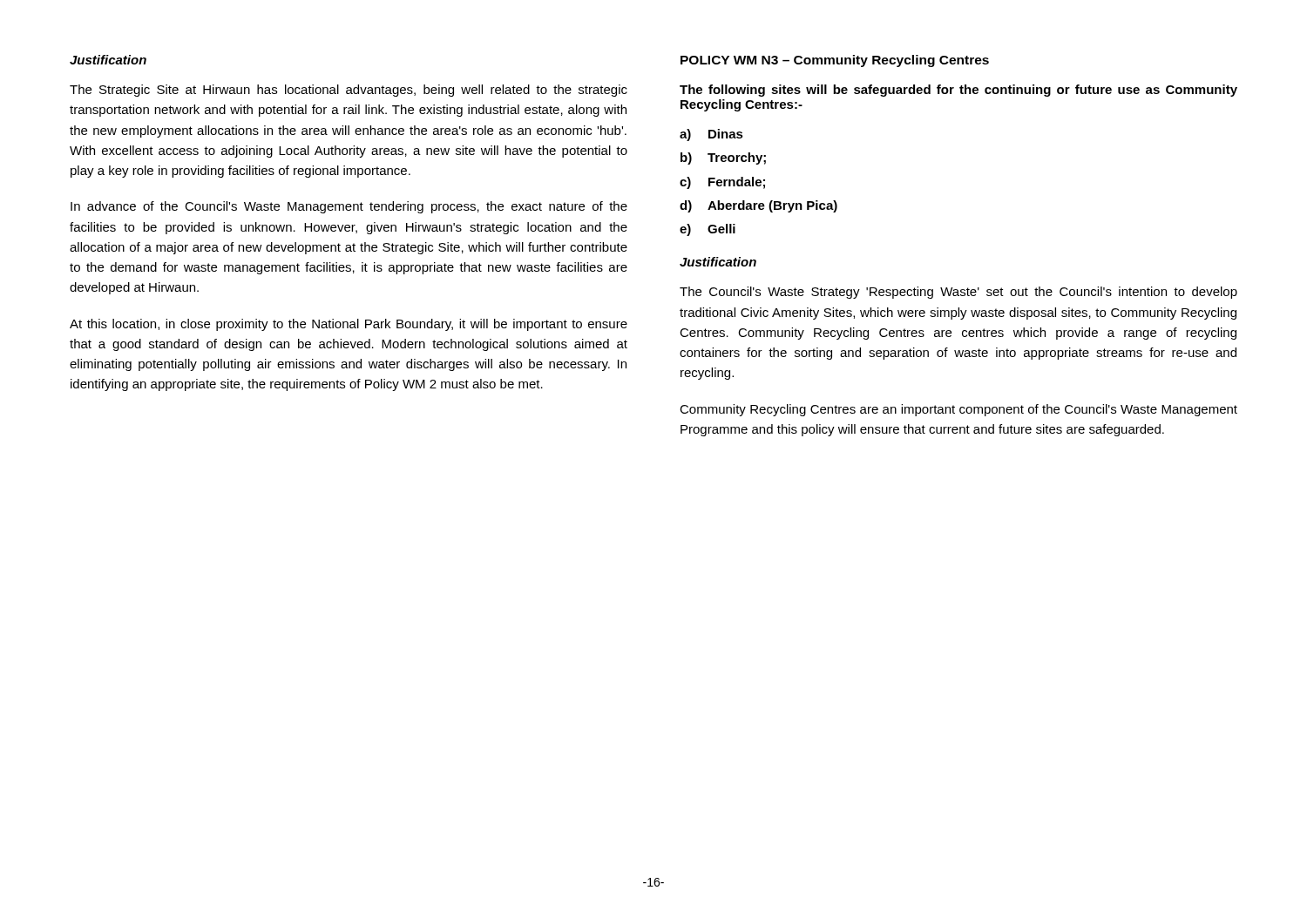Viewport: 1307px width, 924px height.
Task: Find the list item that reads "d)Aberdare (Bryn Pica)"
Action: 759,205
